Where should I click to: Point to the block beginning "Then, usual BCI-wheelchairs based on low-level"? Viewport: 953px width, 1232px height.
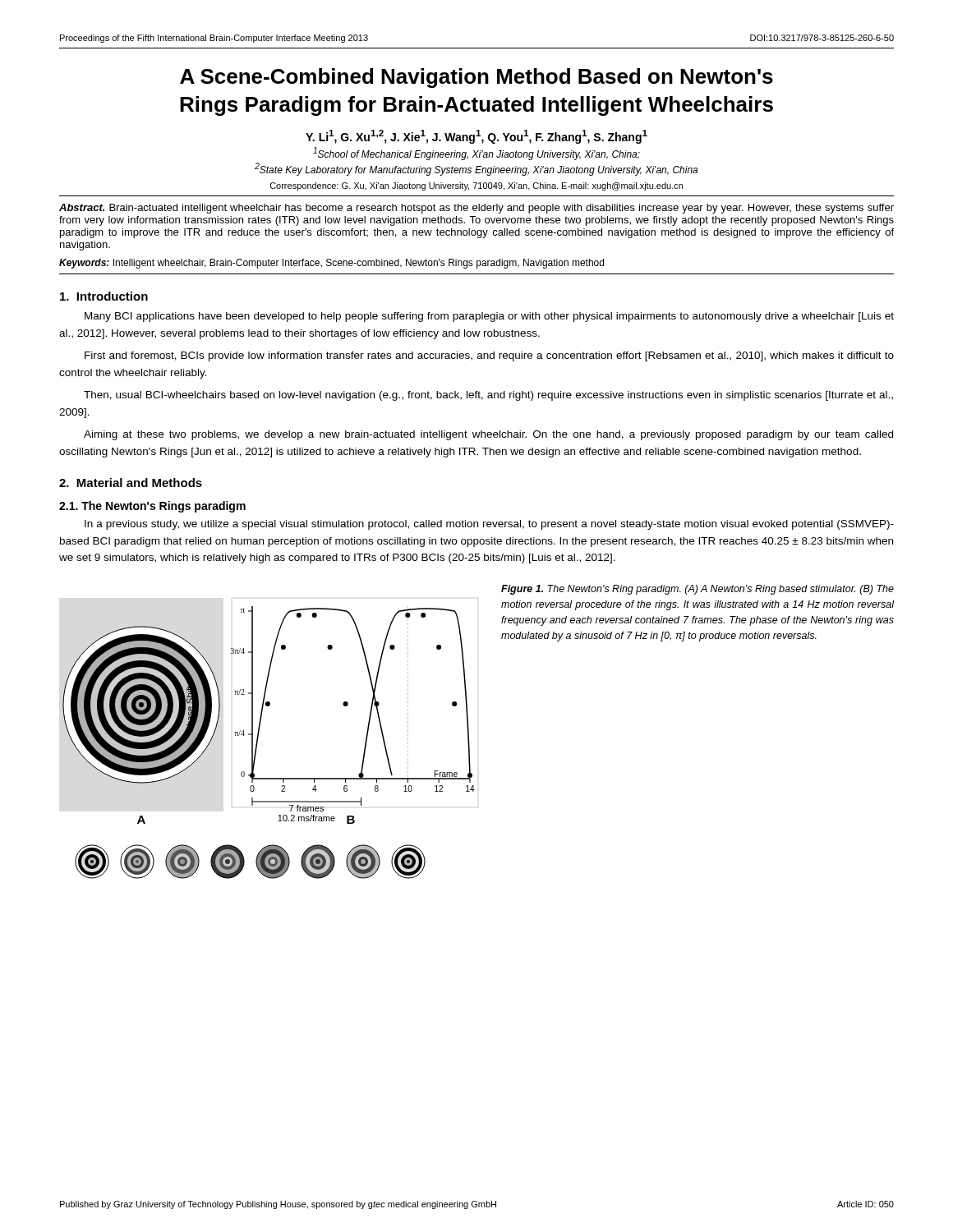[476, 404]
